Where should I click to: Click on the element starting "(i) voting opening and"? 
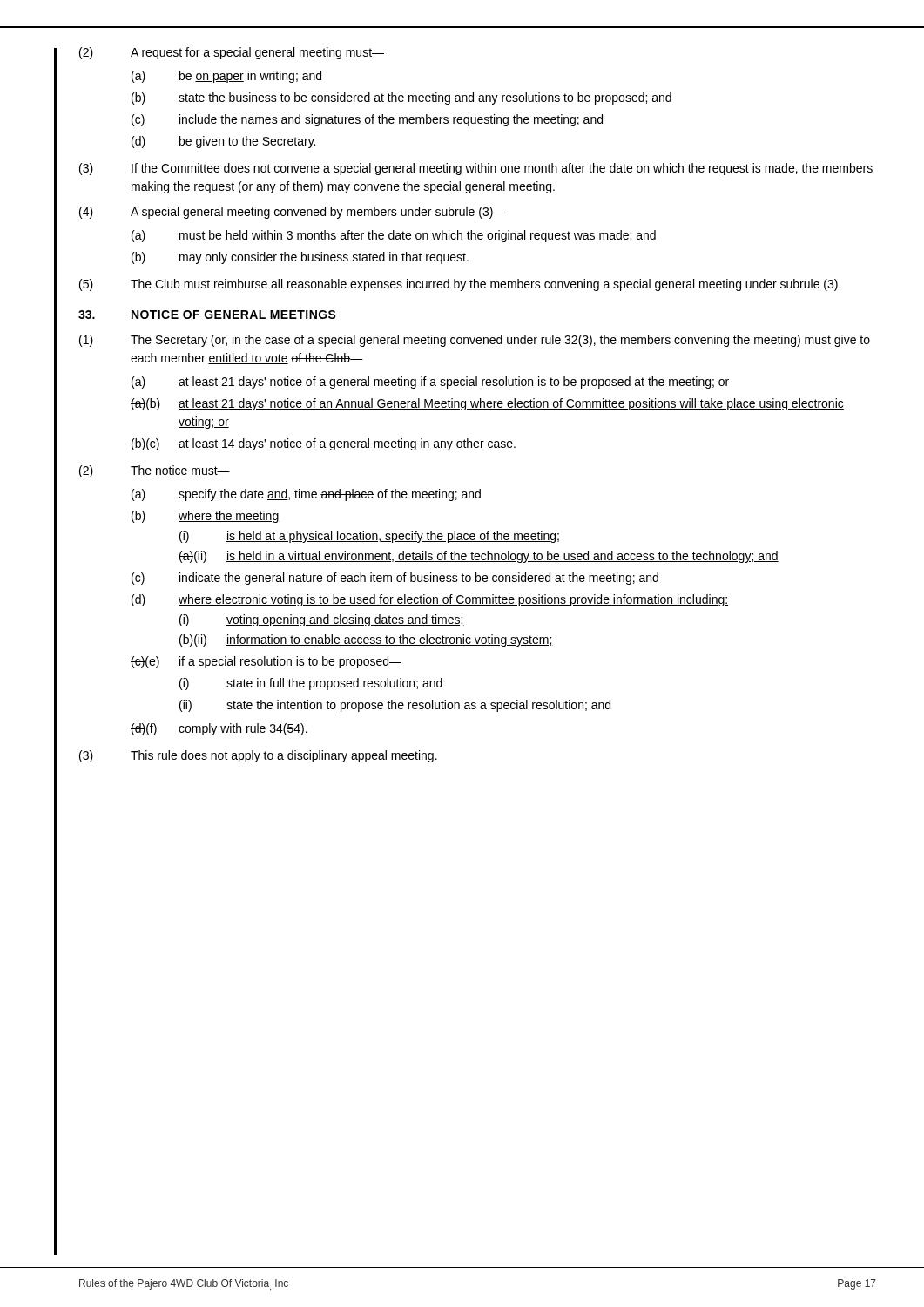click(x=322, y=620)
